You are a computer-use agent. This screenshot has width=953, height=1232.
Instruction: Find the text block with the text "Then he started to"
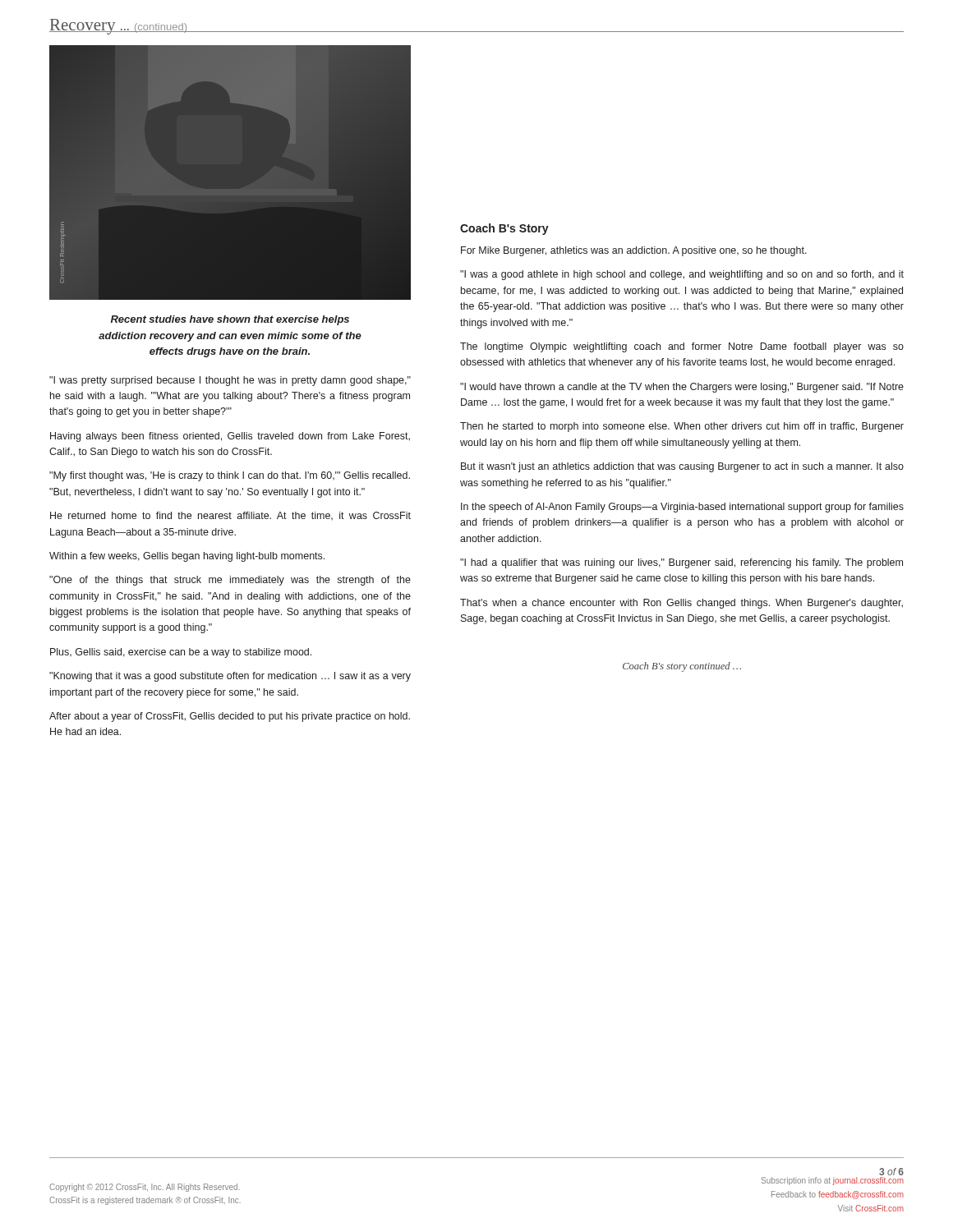point(682,435)
